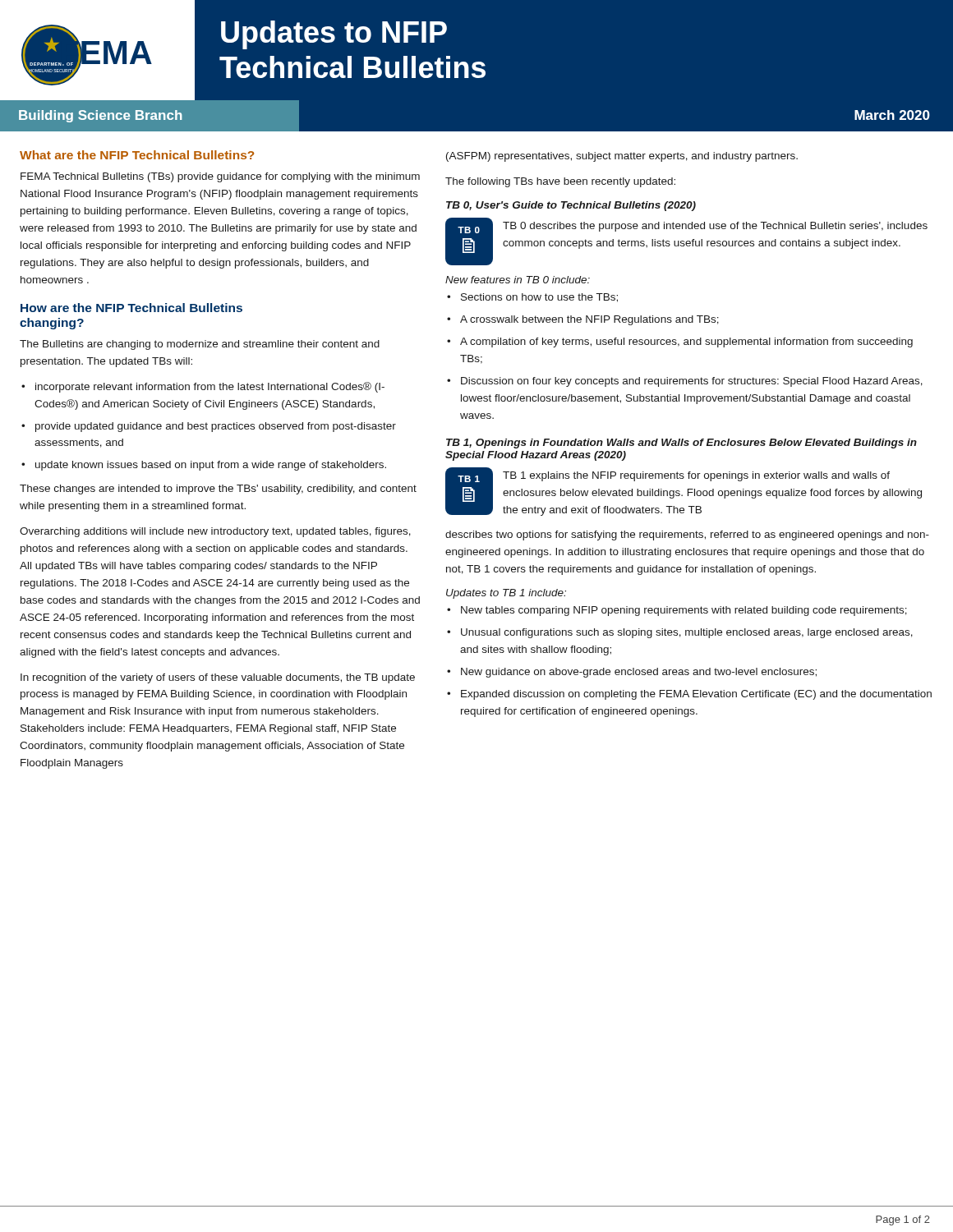The width and height of the screenshot is (953, 1232).
Task: Where does it say "Sections on how to use the TBs;"?
Action: coord(540,297)
